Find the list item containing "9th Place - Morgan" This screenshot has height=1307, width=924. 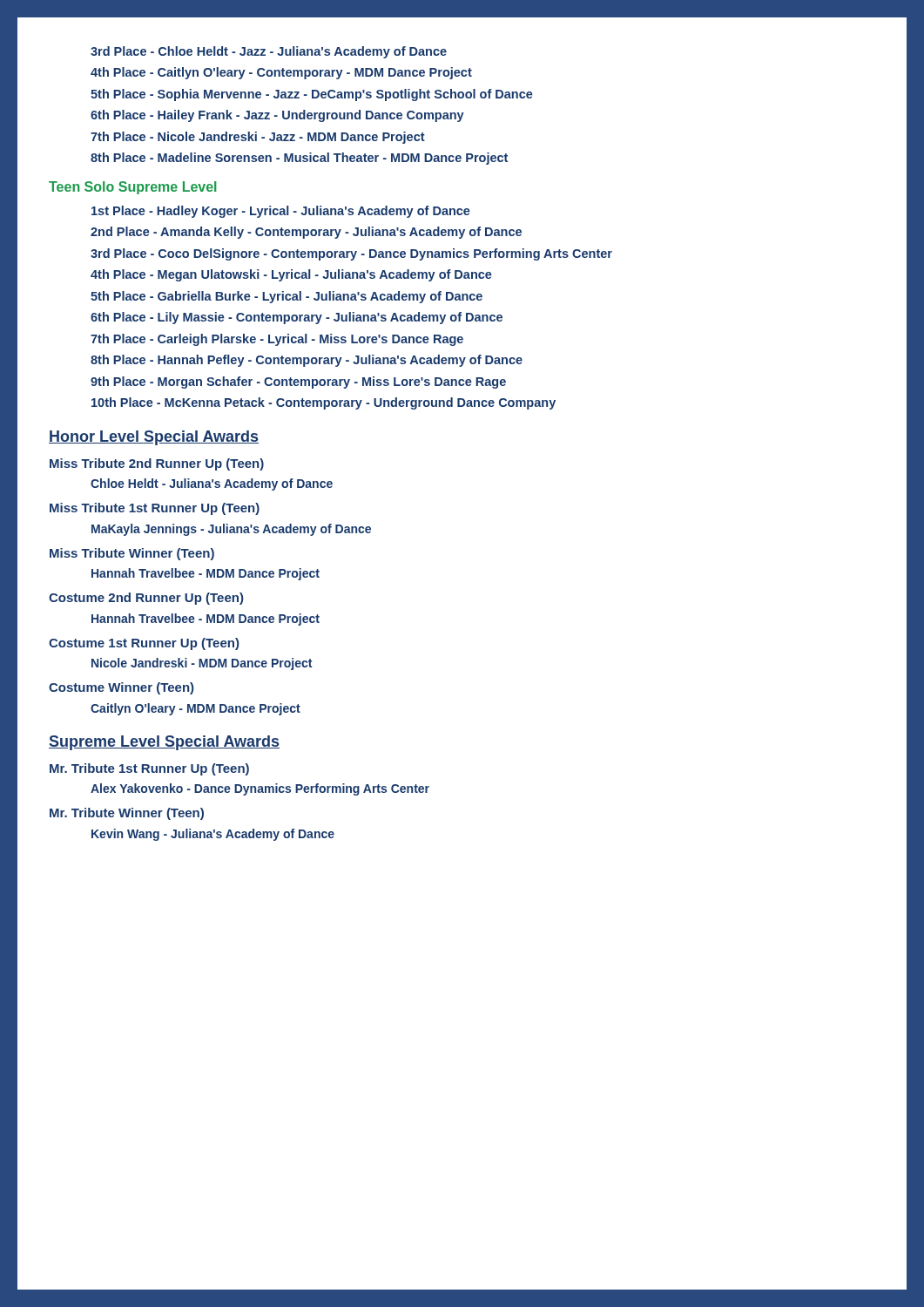click(298, 381)
